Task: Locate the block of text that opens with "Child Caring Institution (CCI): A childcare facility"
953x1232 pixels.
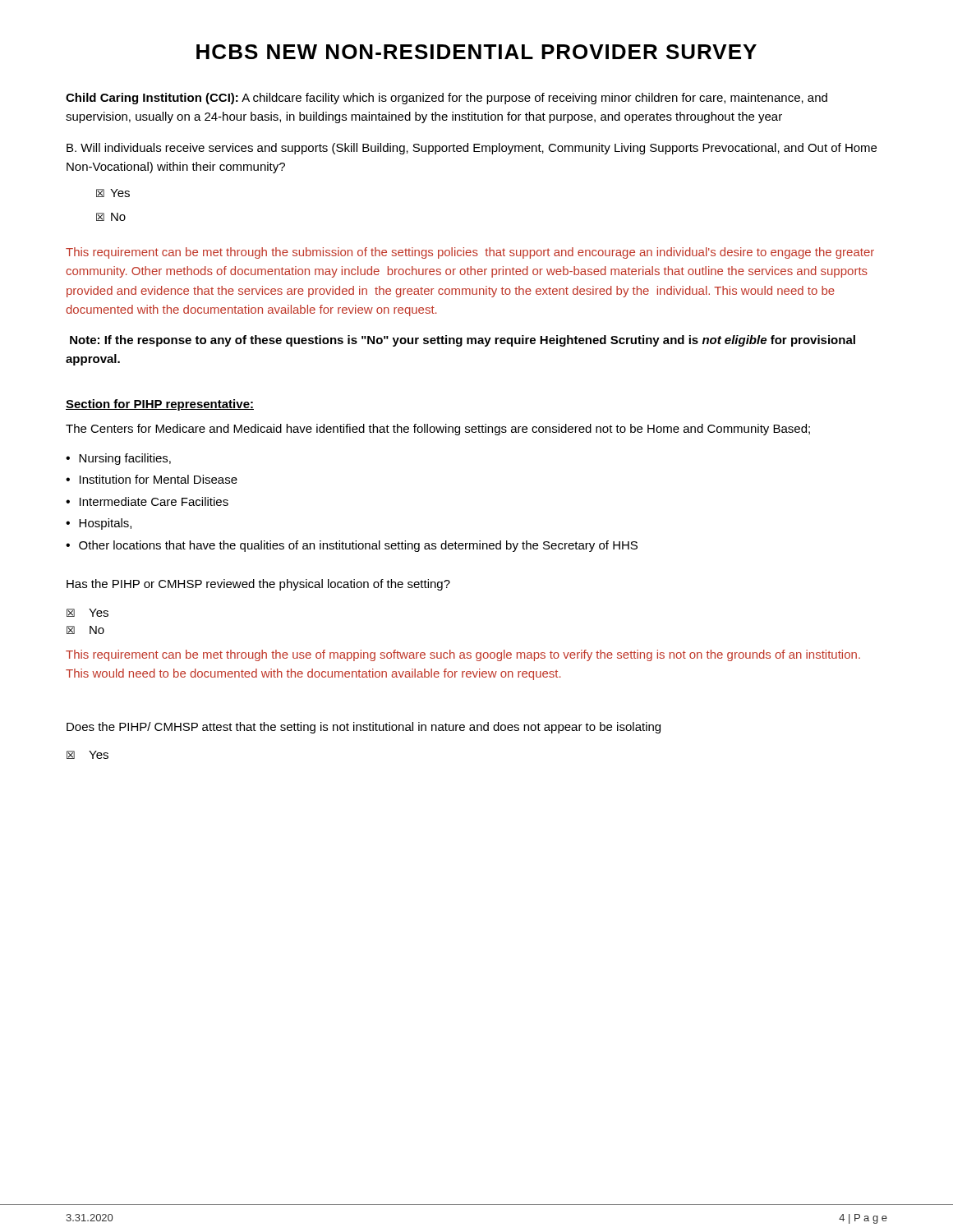Action: 447,107
